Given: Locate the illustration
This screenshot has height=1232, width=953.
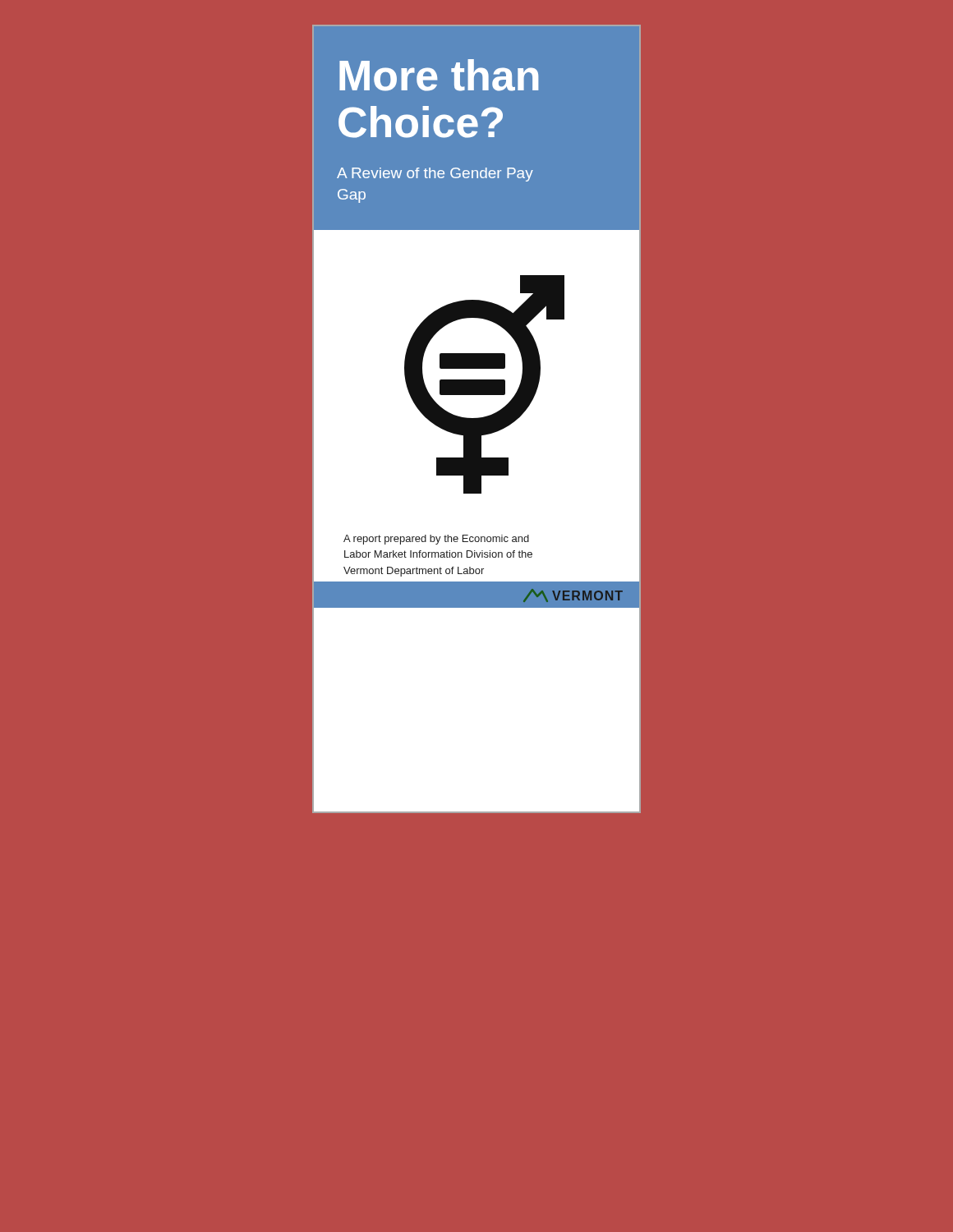Looking at the screenshot, I should pyautogui.click(x=476, y=388).
